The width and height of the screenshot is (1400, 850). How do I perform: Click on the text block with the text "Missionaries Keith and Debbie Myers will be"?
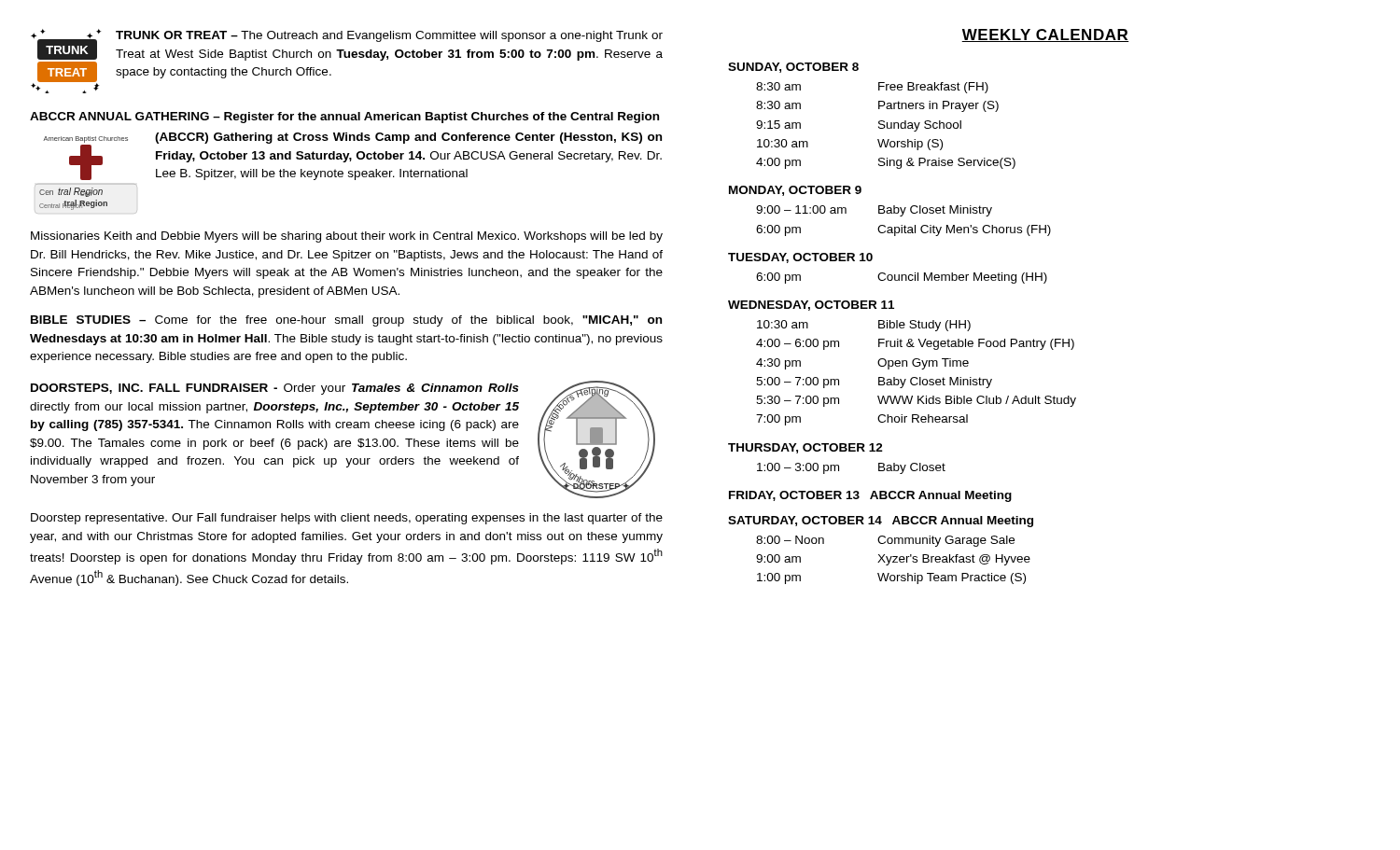(x=346, y=263)
